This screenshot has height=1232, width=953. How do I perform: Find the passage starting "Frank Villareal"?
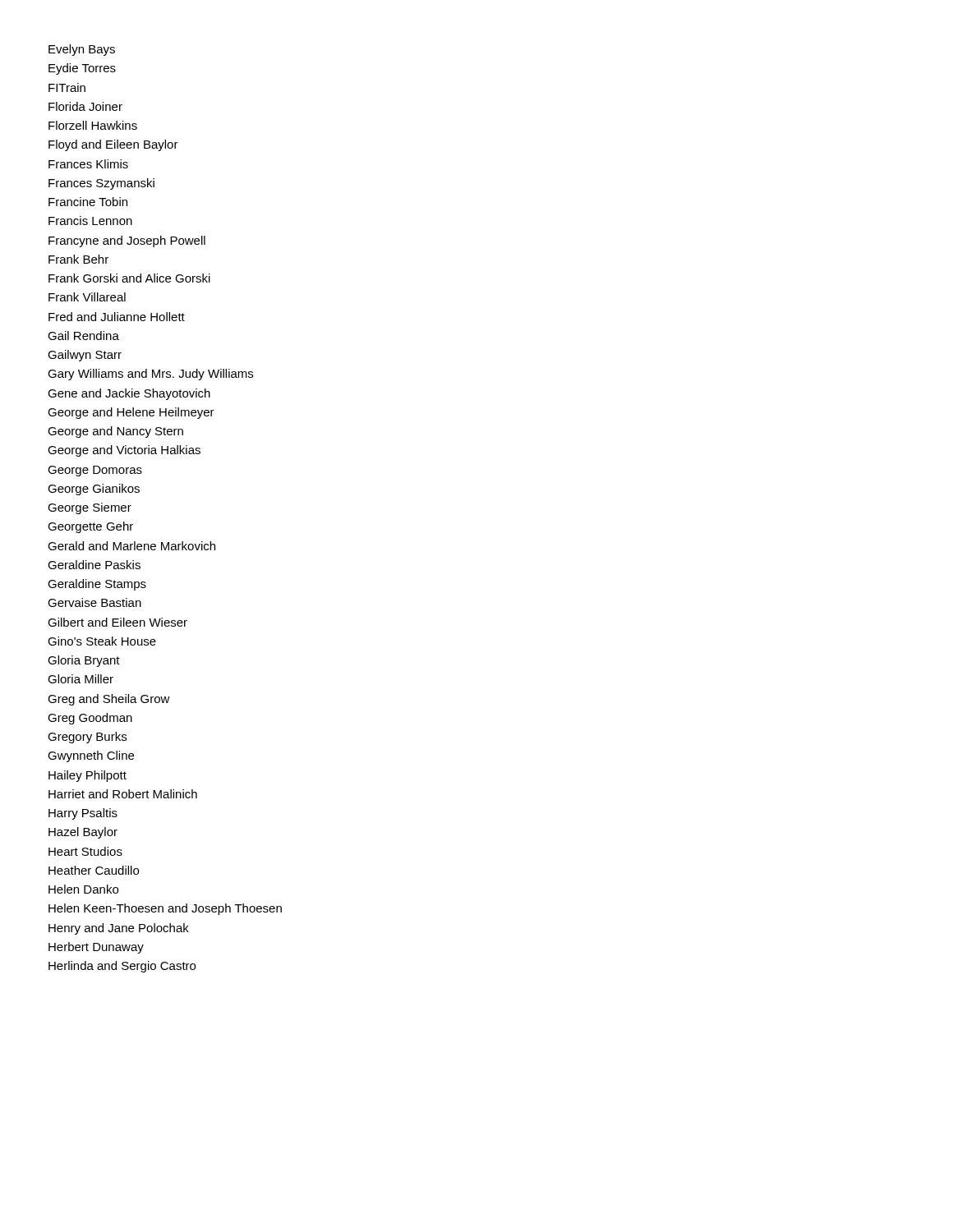click(x=87, y=297)
